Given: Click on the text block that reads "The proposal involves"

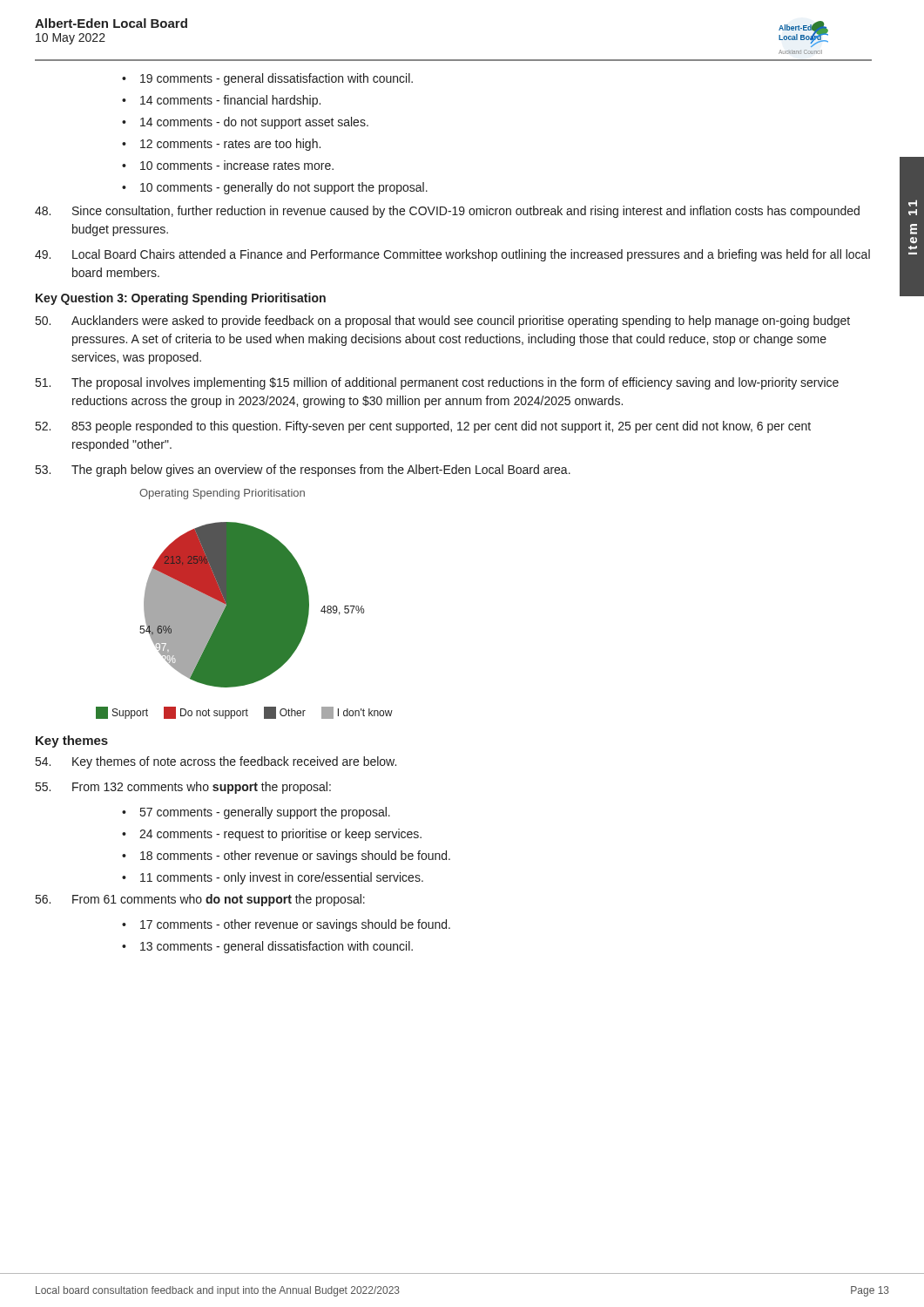Looking at the screenshot, I should coord(453,392).
